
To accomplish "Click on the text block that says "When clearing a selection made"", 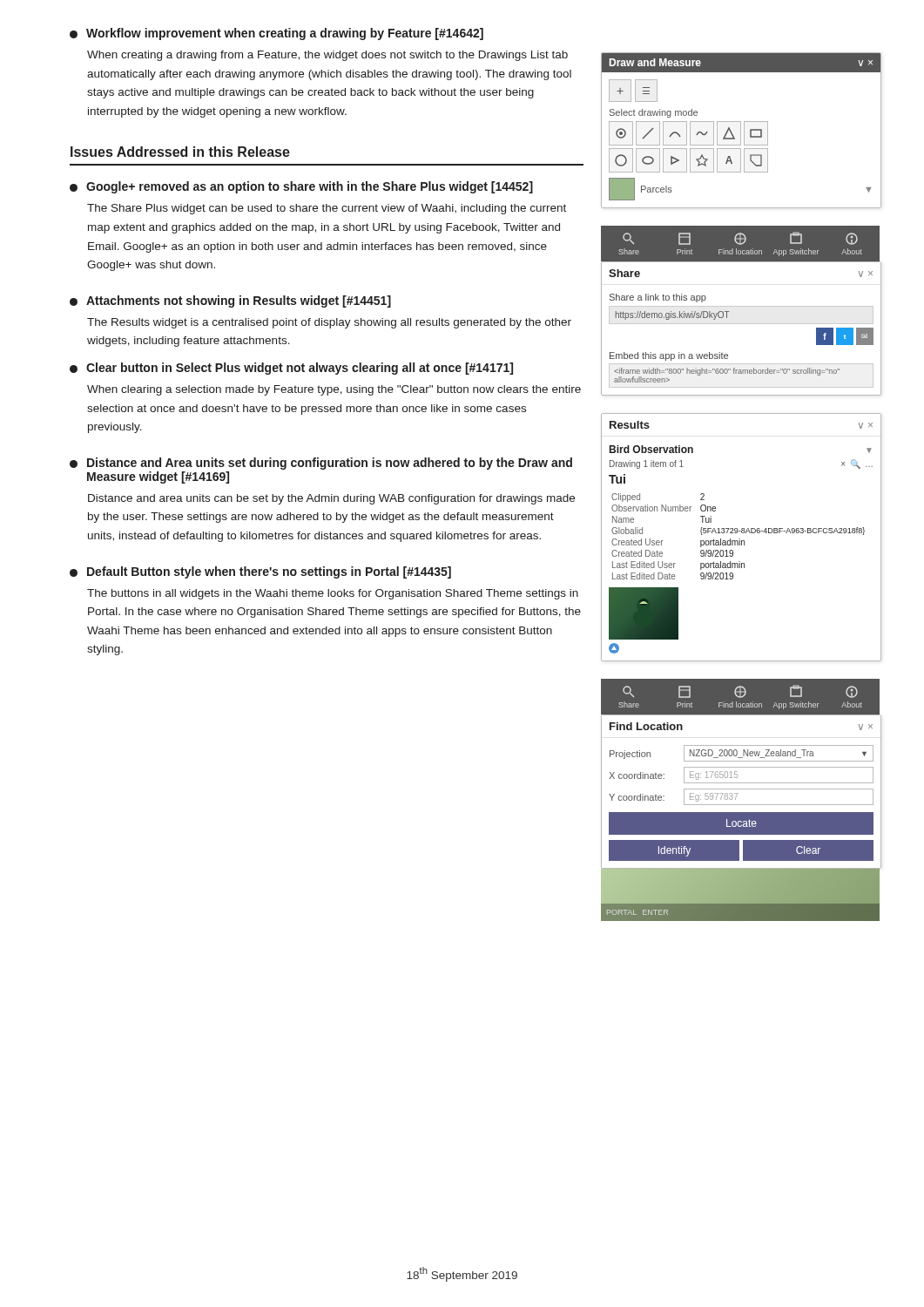I will coord(334,408).
